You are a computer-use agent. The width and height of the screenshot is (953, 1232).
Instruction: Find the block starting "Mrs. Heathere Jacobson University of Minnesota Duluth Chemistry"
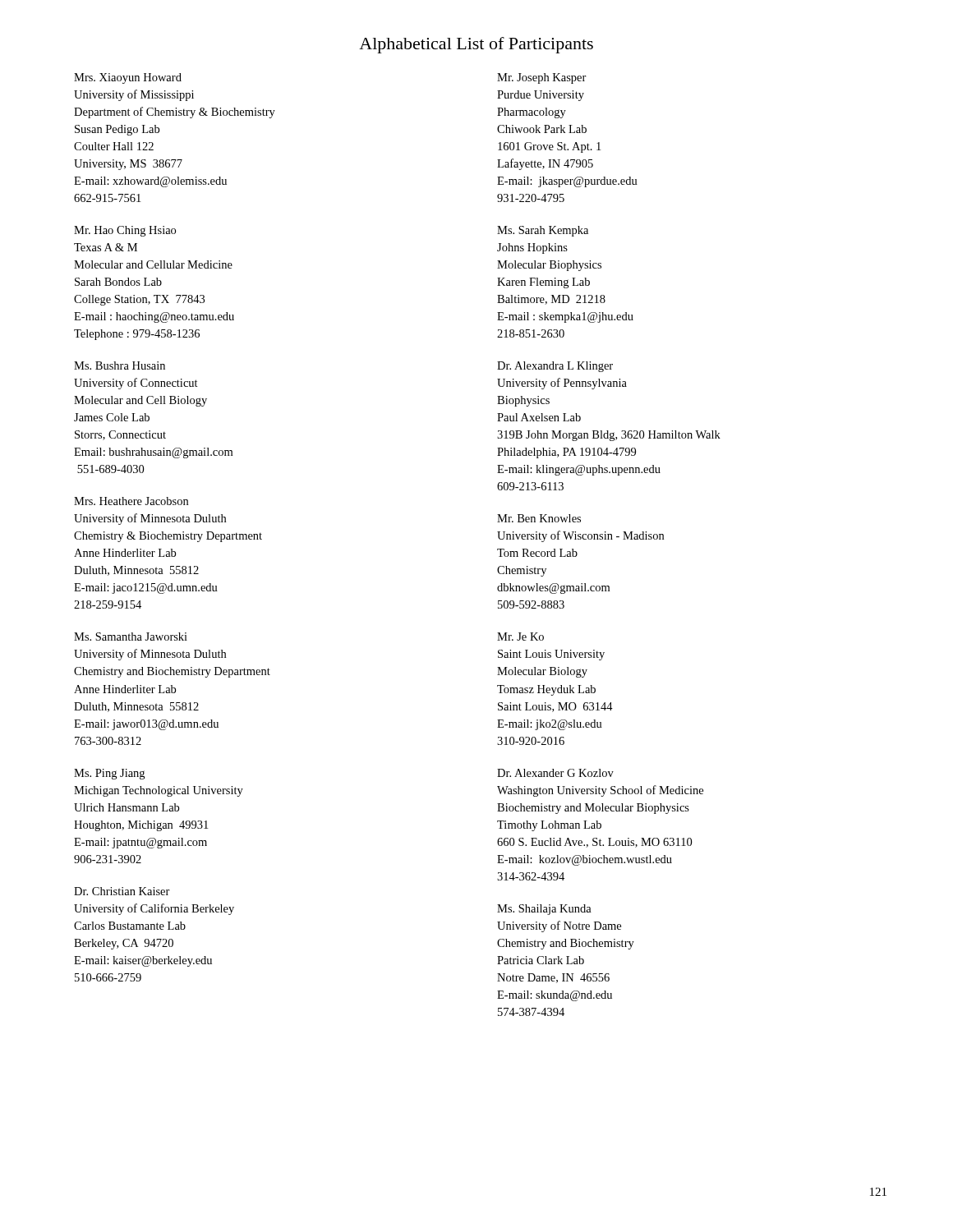click(x=168, y=553)
